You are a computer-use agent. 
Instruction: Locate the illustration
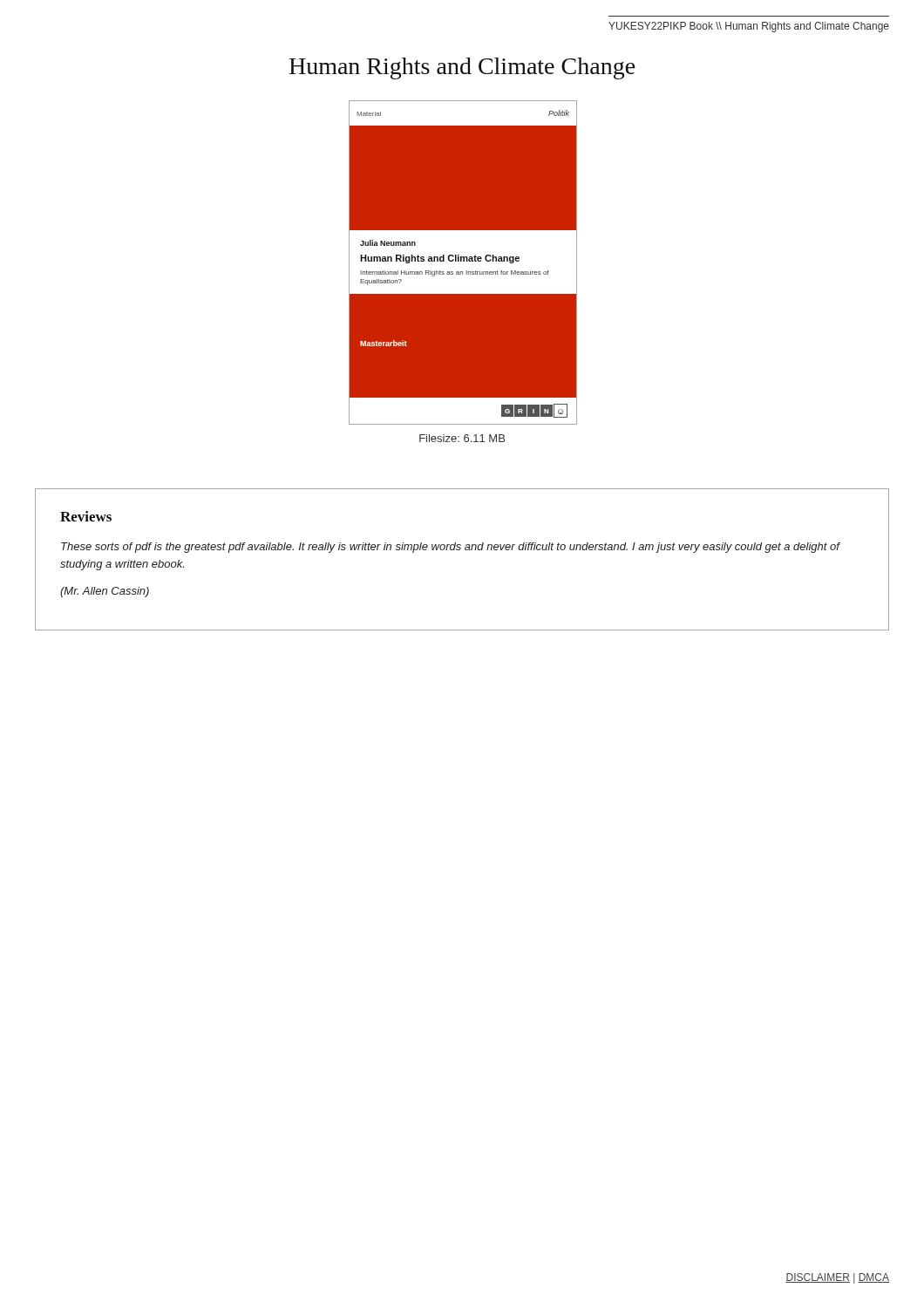[462, 263]
